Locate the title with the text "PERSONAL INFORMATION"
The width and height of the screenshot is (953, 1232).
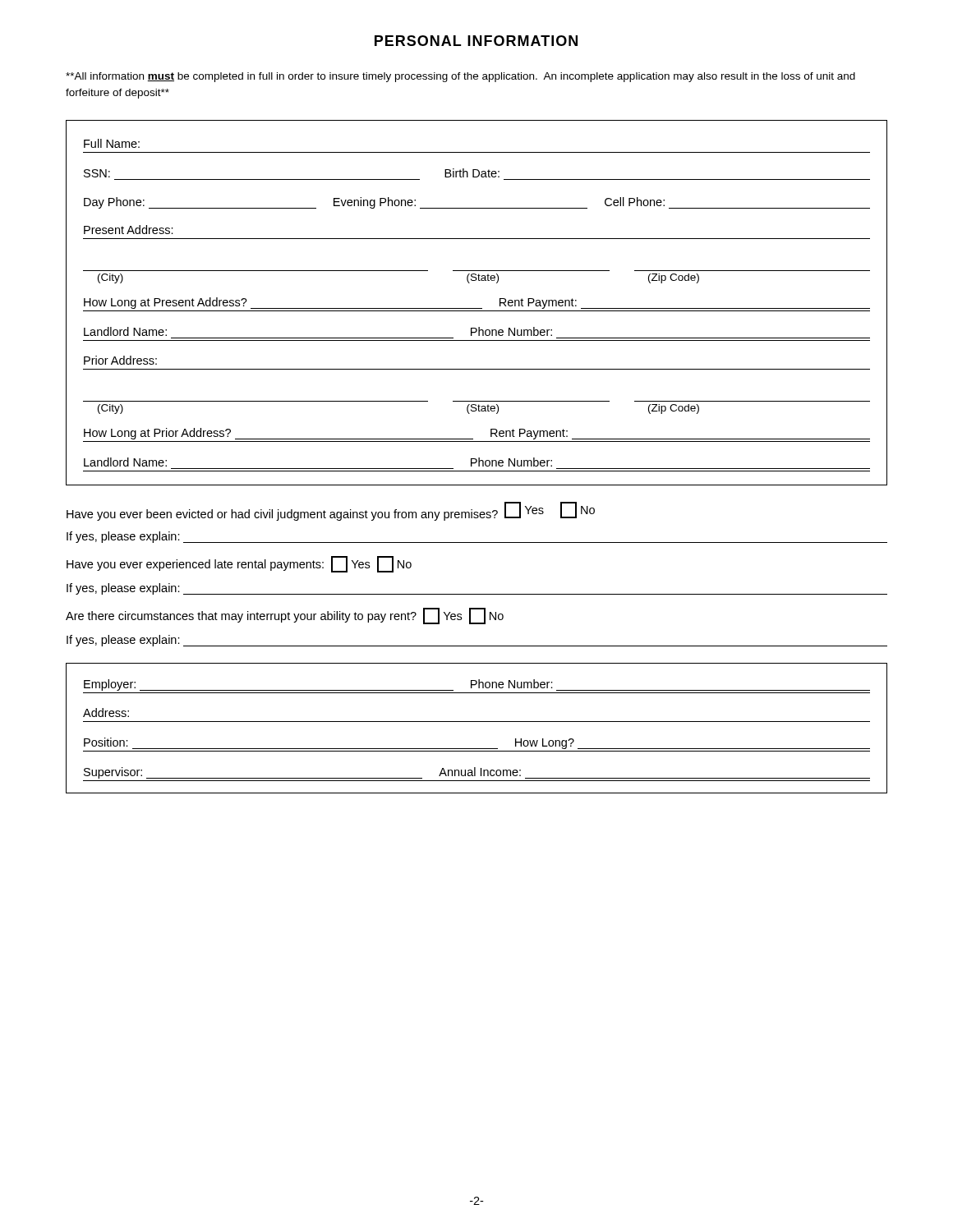(x=476, y=41)
